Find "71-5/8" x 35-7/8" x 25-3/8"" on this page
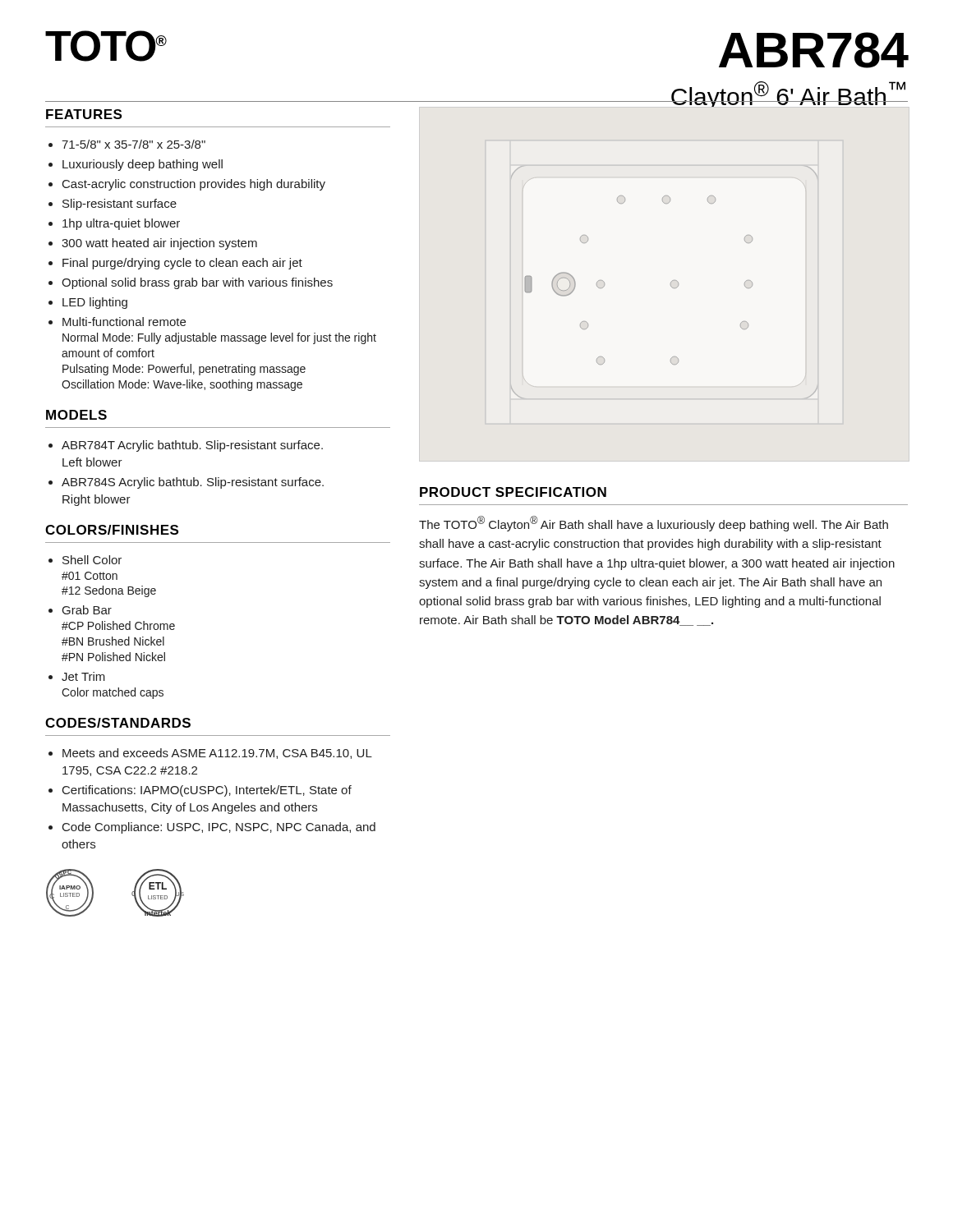Image resolution: width=953 pixels, height=1232 pixels. (134, 144)
